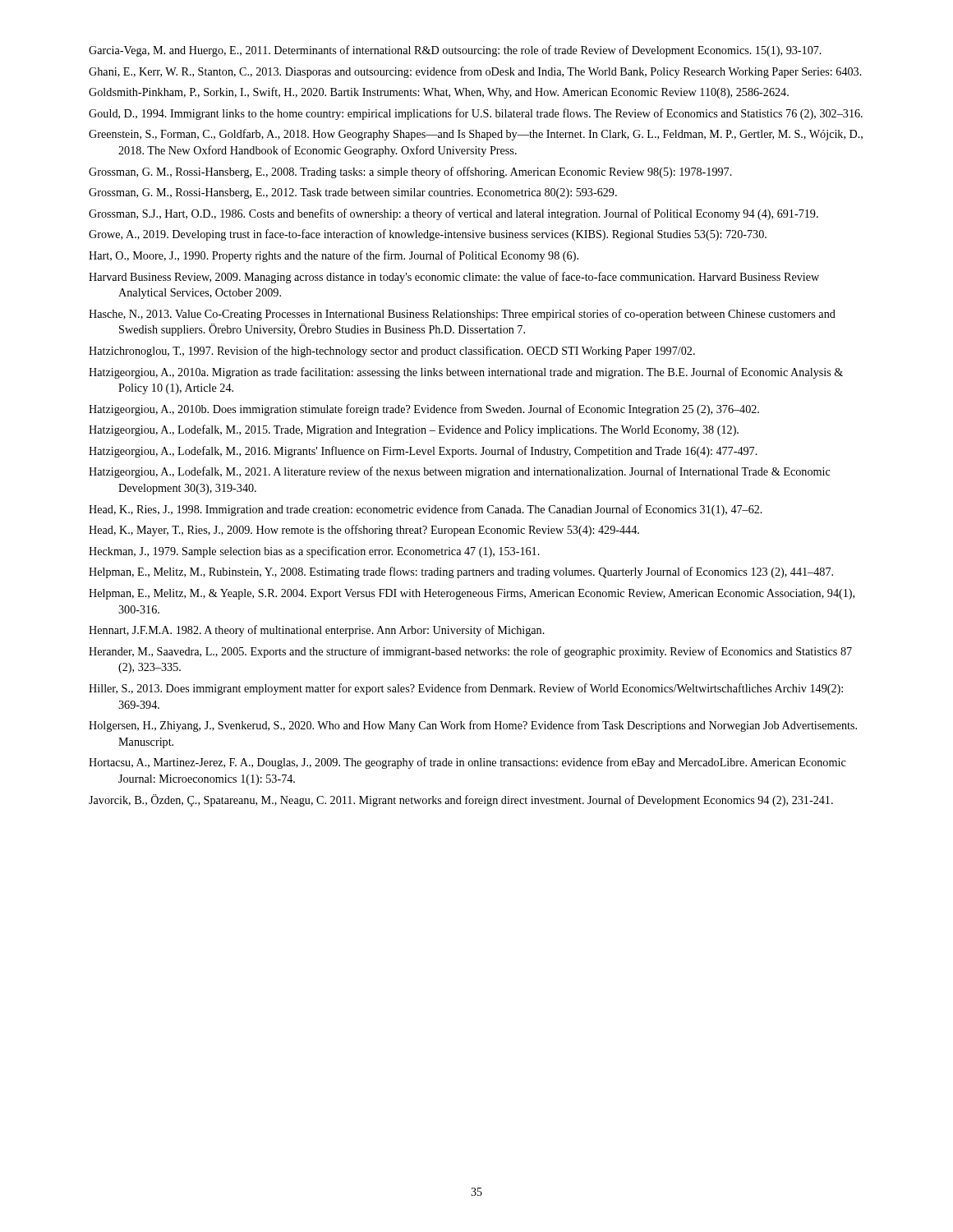Point to the text starting "Hatzigeorgiou, A., Lodefalk, M., 2015."

414,430
